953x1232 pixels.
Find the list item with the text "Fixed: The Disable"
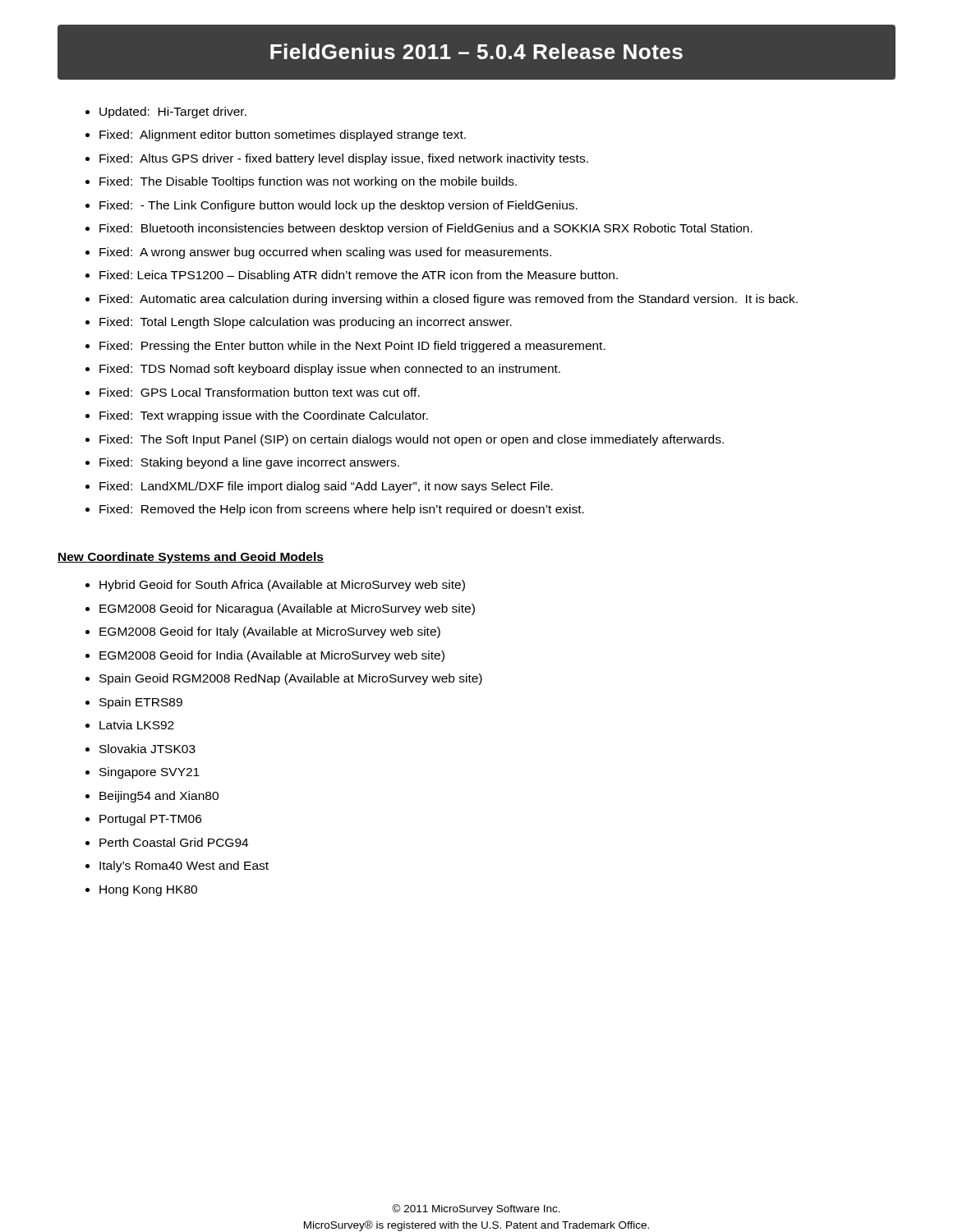(x=308, y=181)
